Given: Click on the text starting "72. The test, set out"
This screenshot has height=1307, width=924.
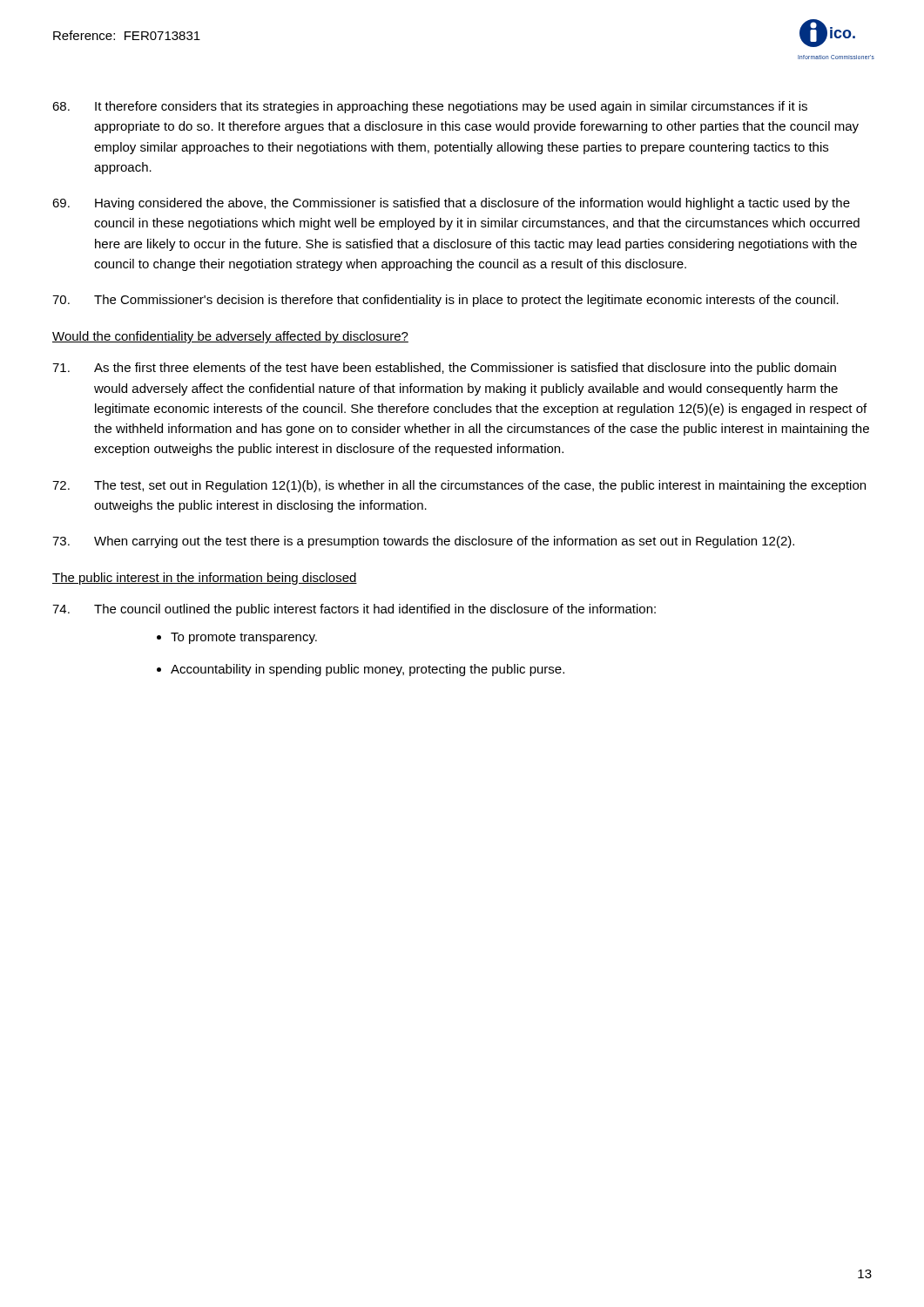Looking at the screenshot, I should (462, 495).
